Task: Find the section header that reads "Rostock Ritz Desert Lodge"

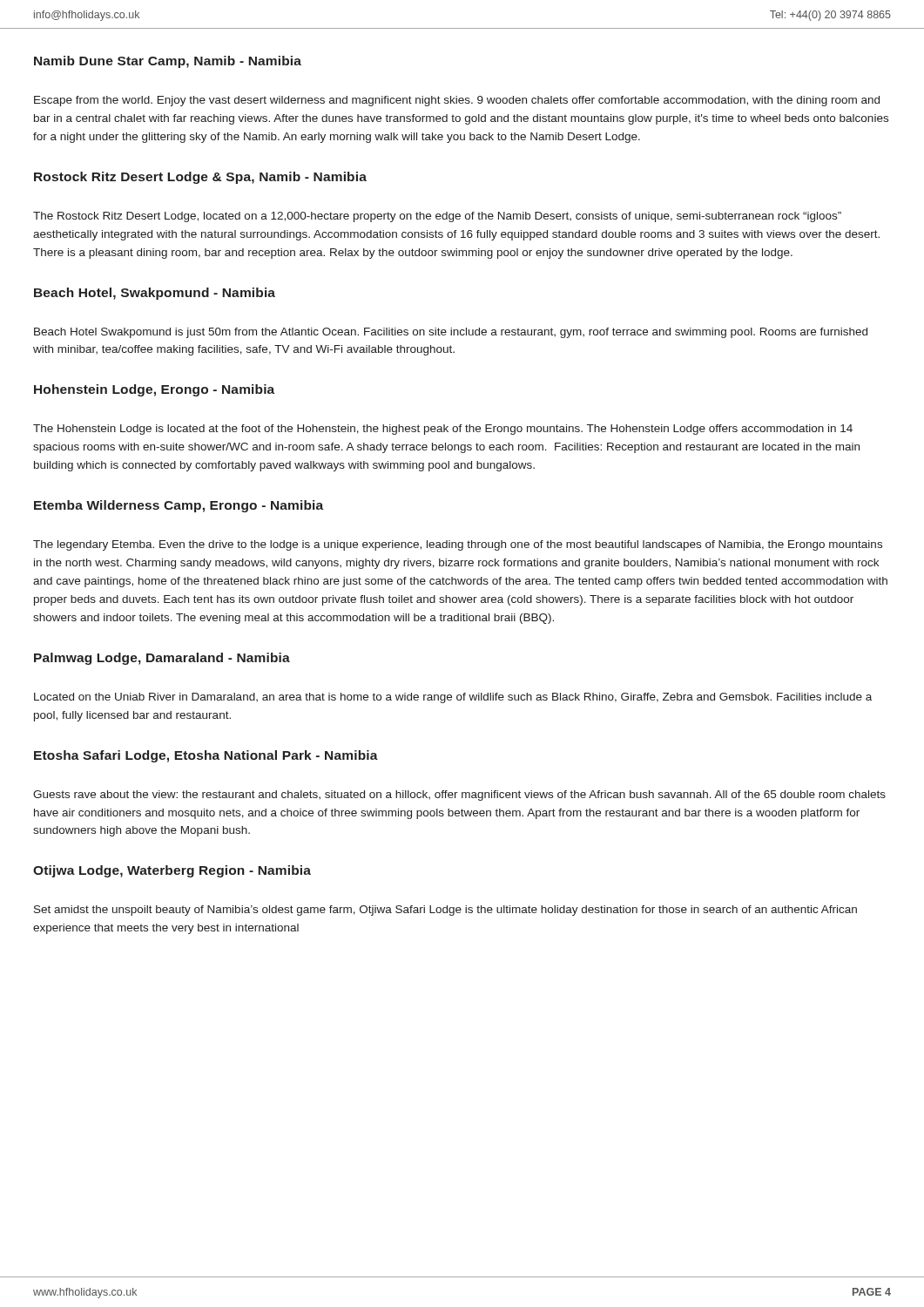Action: tap(200, 178)
